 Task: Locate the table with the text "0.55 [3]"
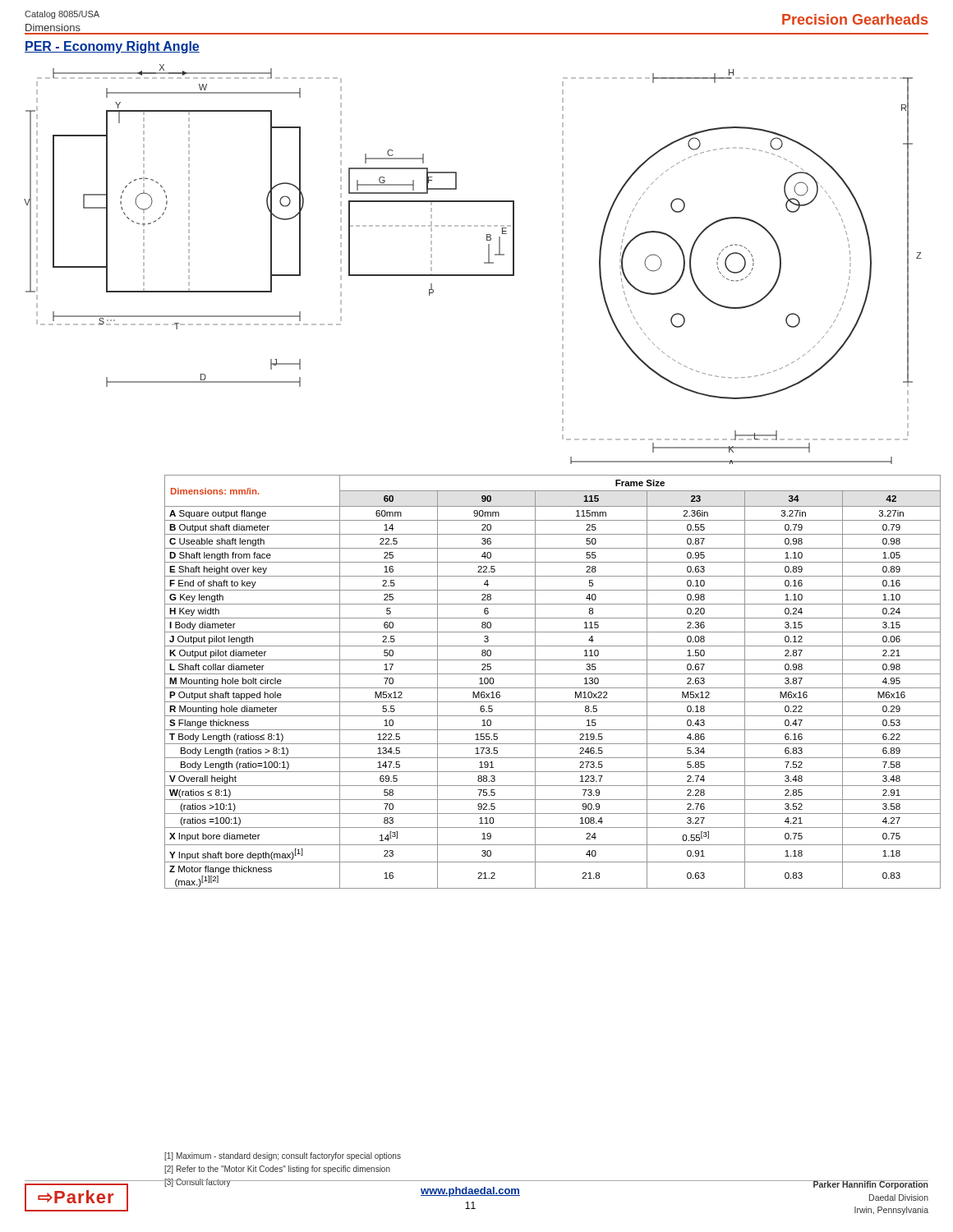(553, 682)
